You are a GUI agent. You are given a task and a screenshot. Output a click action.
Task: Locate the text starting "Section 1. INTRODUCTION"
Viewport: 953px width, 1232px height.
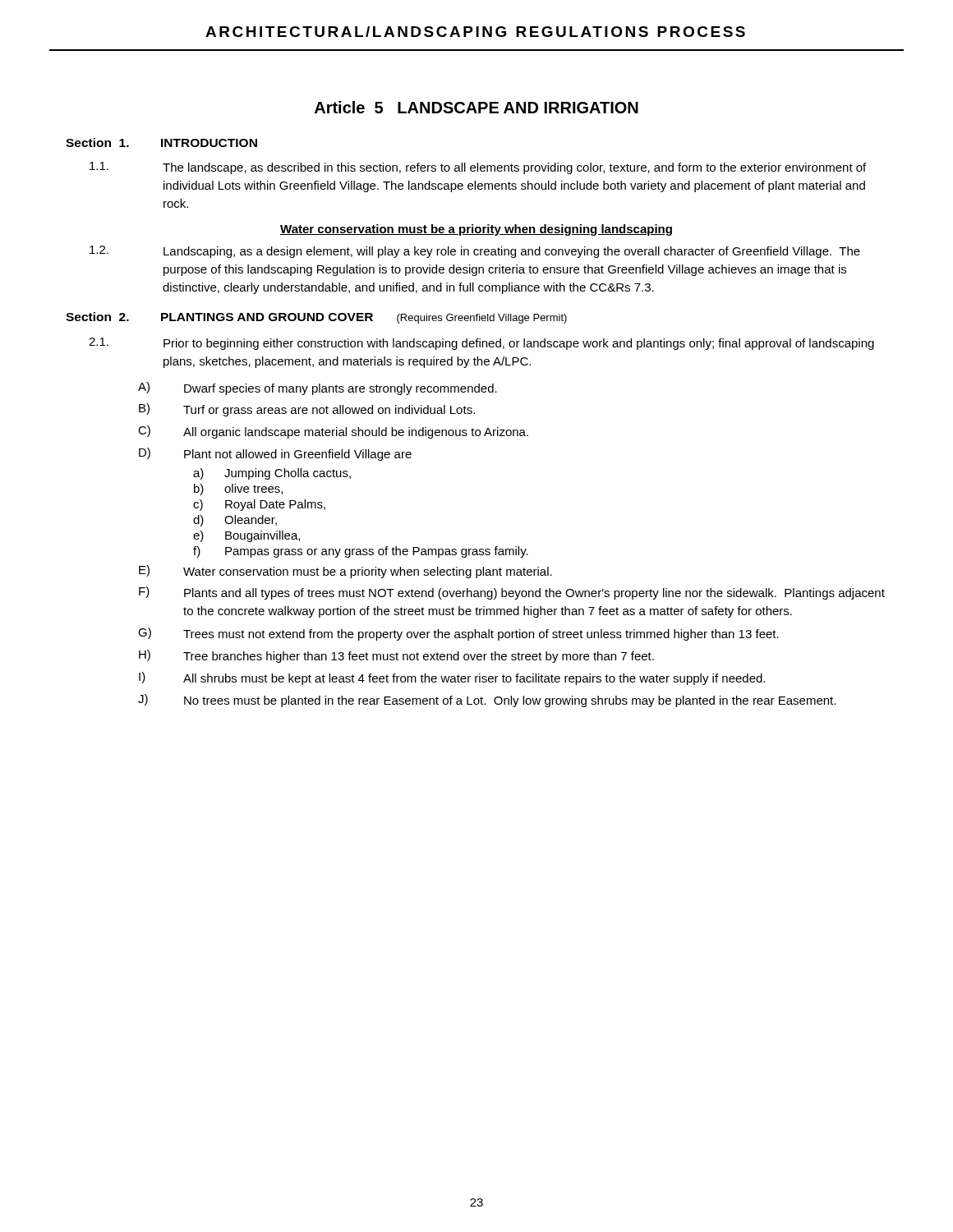[162, 143]
